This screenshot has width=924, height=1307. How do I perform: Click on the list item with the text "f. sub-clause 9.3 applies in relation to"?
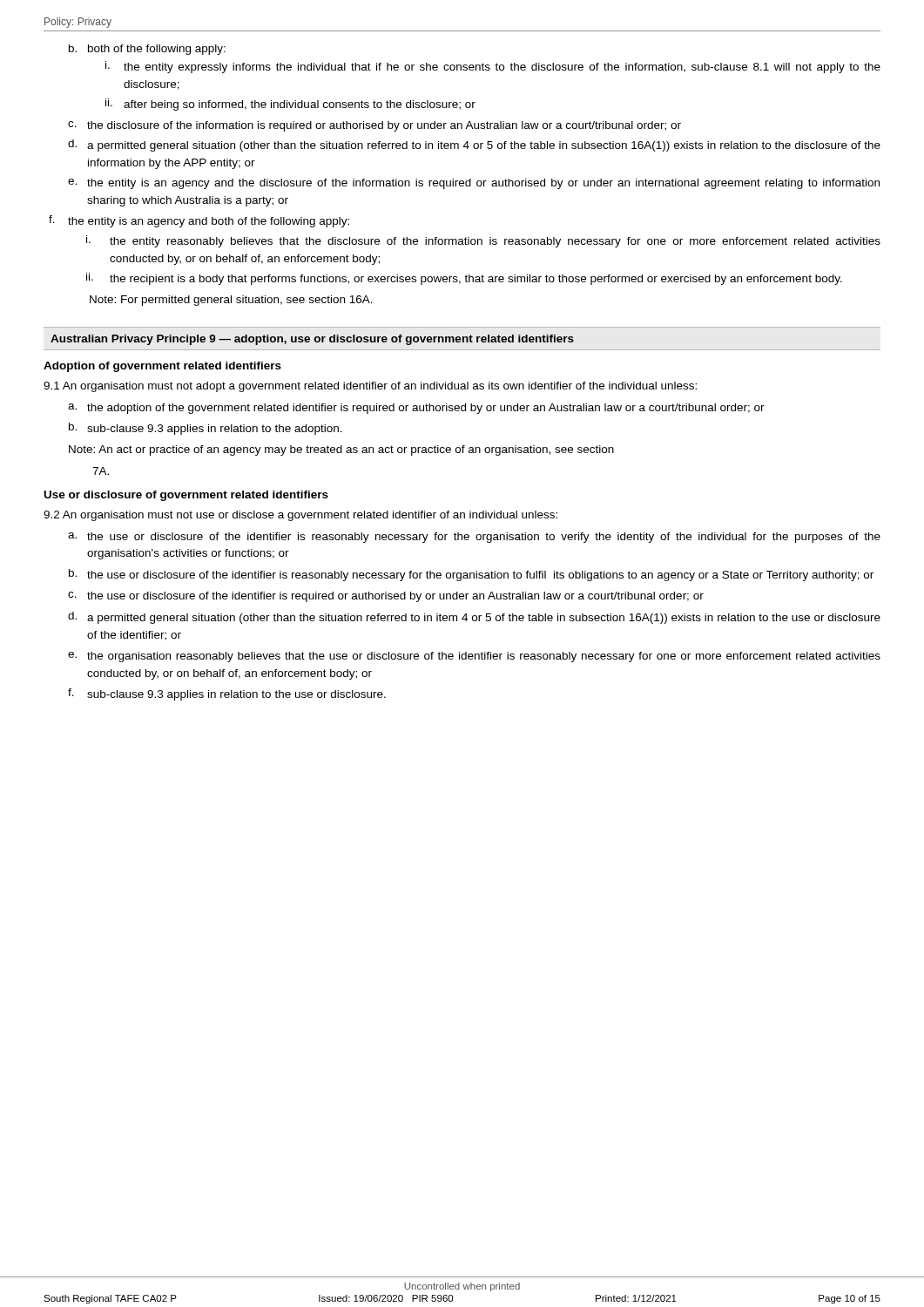(227, 694)
